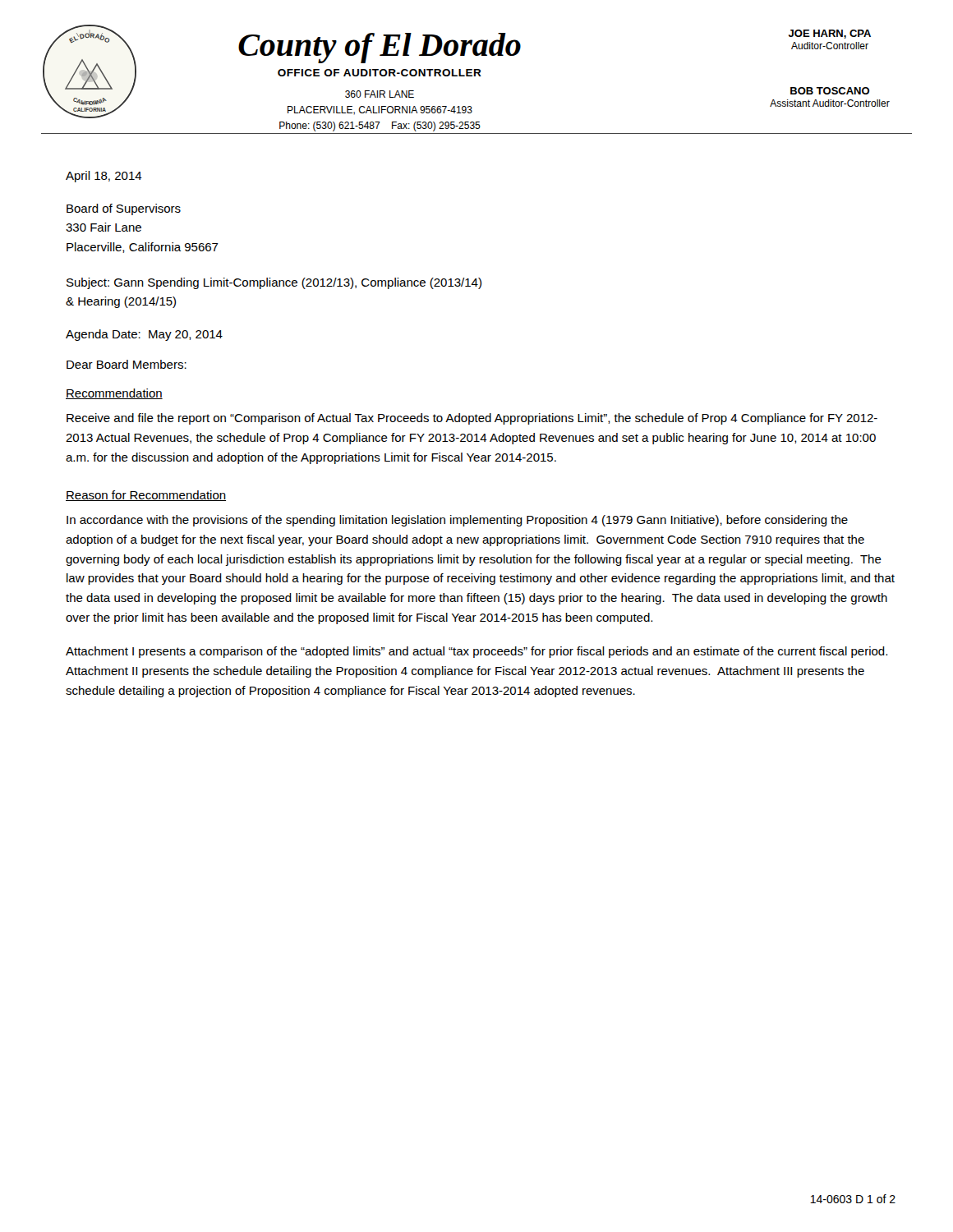
Task: Point to the block beginning "Board of Supervisors 330 Fair Lane Placerville, California"
Action: (142, 227)
